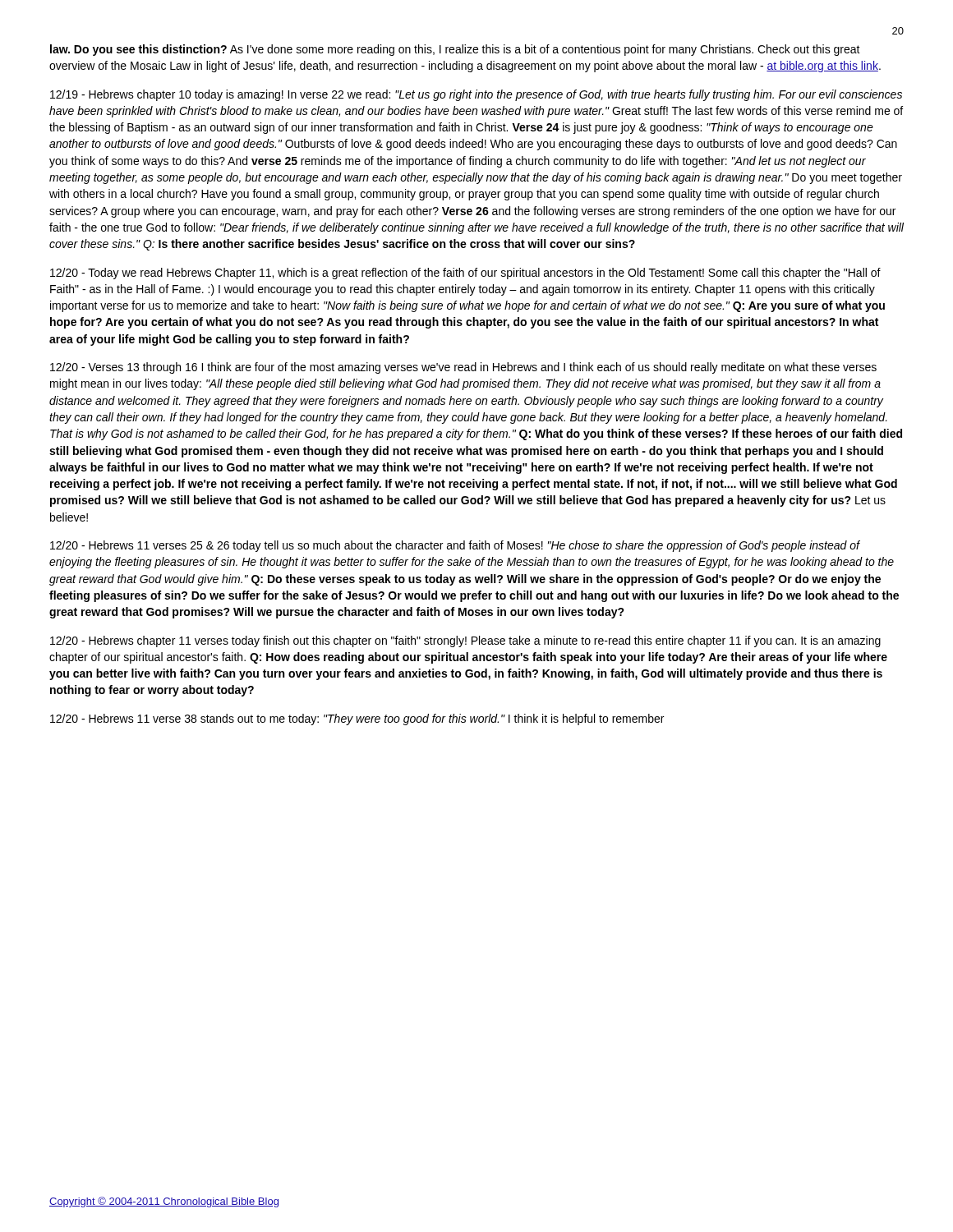Locate the block starting "12/20 - Hebrews chapter 11"
This screenshot has height=1232, width=953.
tap(476, 665)
